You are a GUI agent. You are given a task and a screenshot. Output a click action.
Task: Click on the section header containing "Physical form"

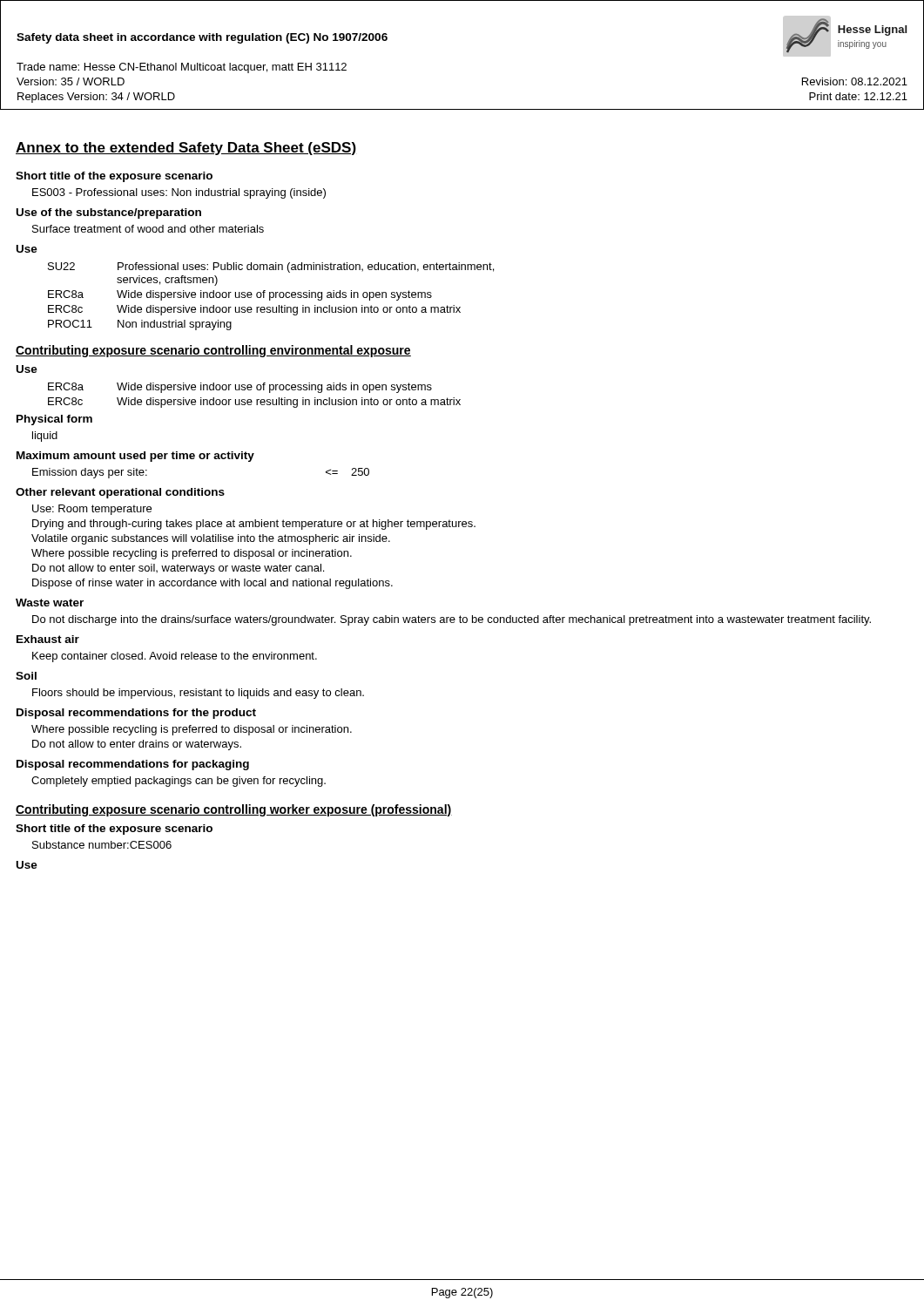(54, 419)
